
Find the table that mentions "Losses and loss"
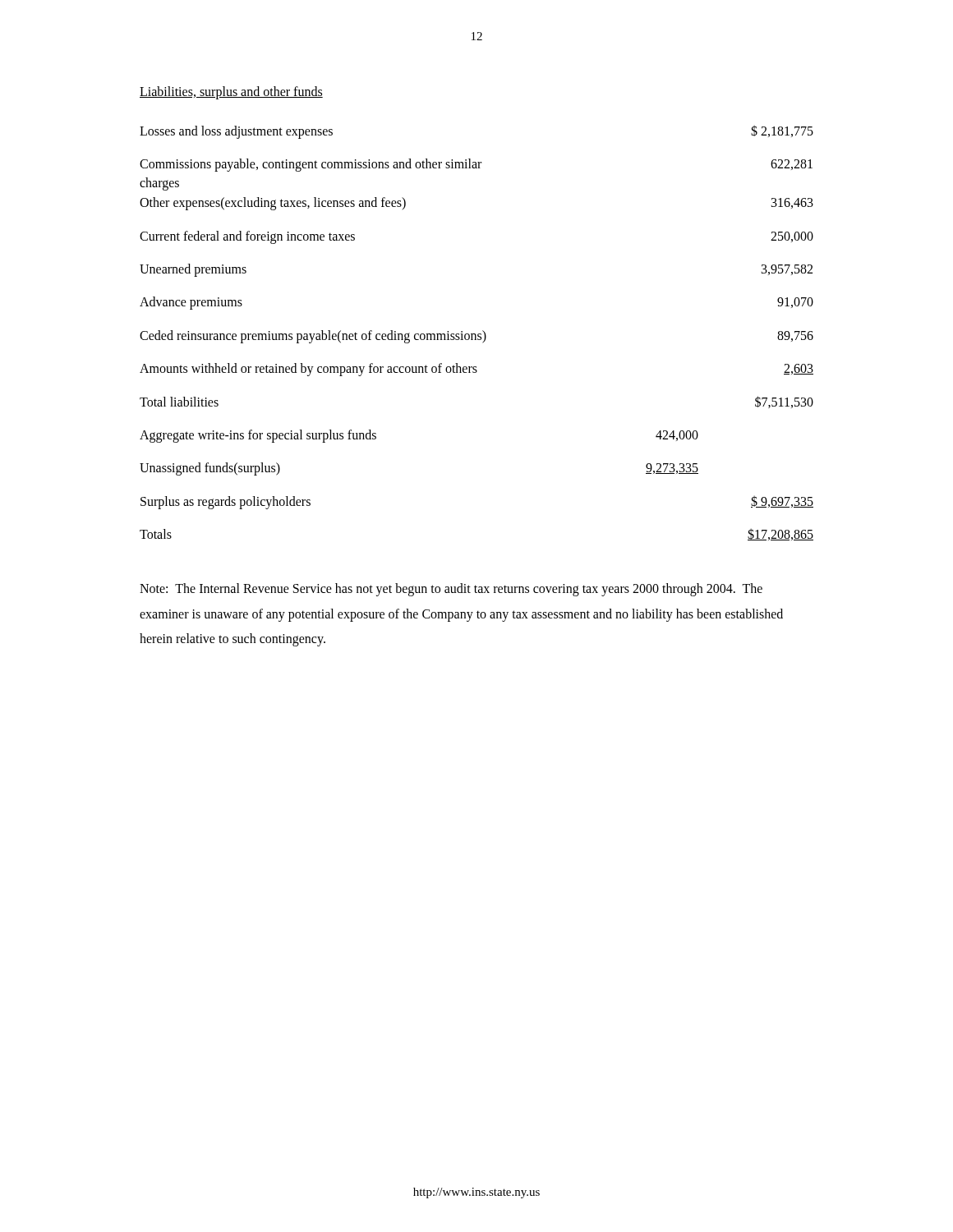click(x=476, y=333)
